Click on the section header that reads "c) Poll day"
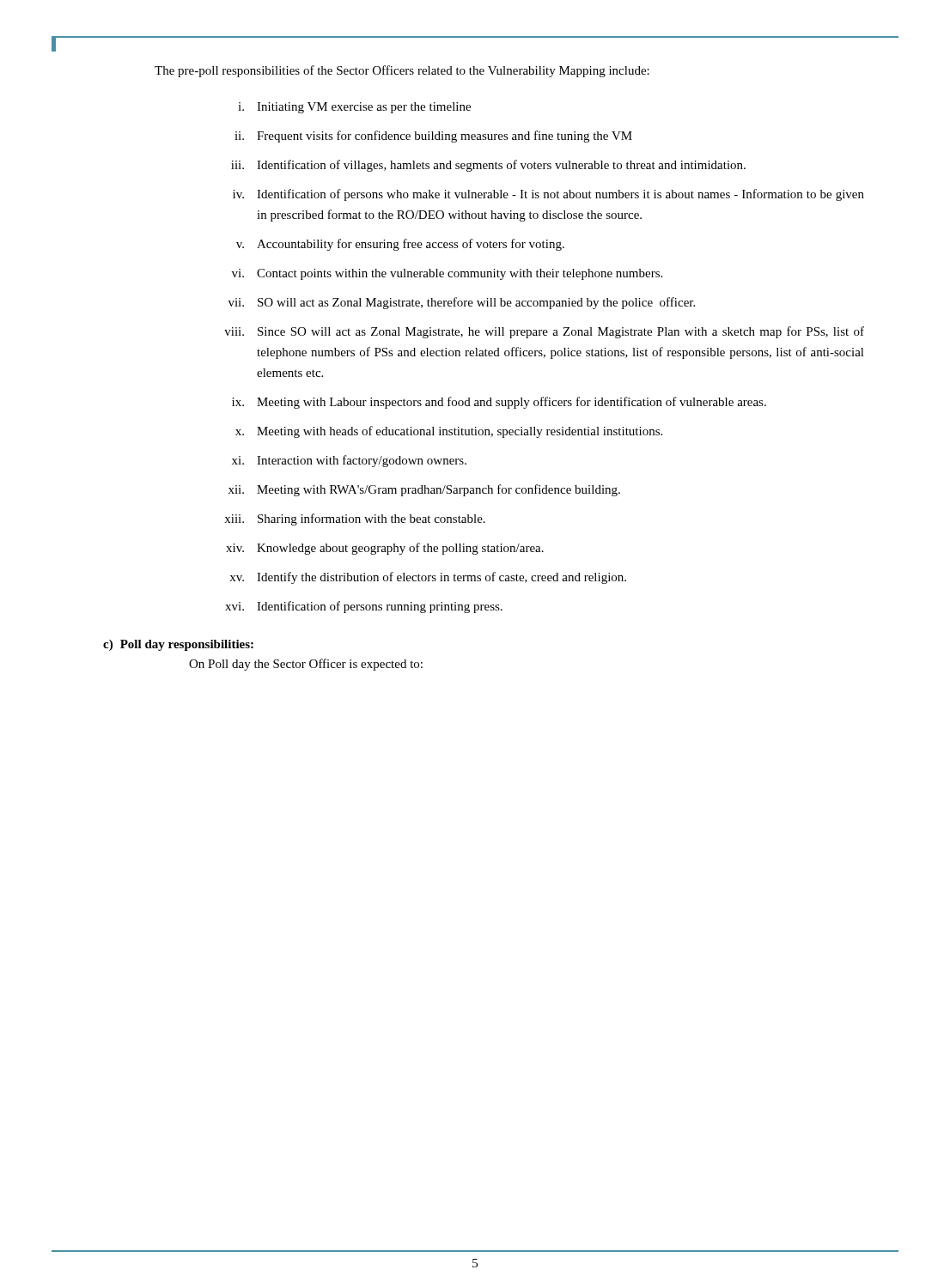The height and width of the screenshot is (1288, 950). point(179,644)
